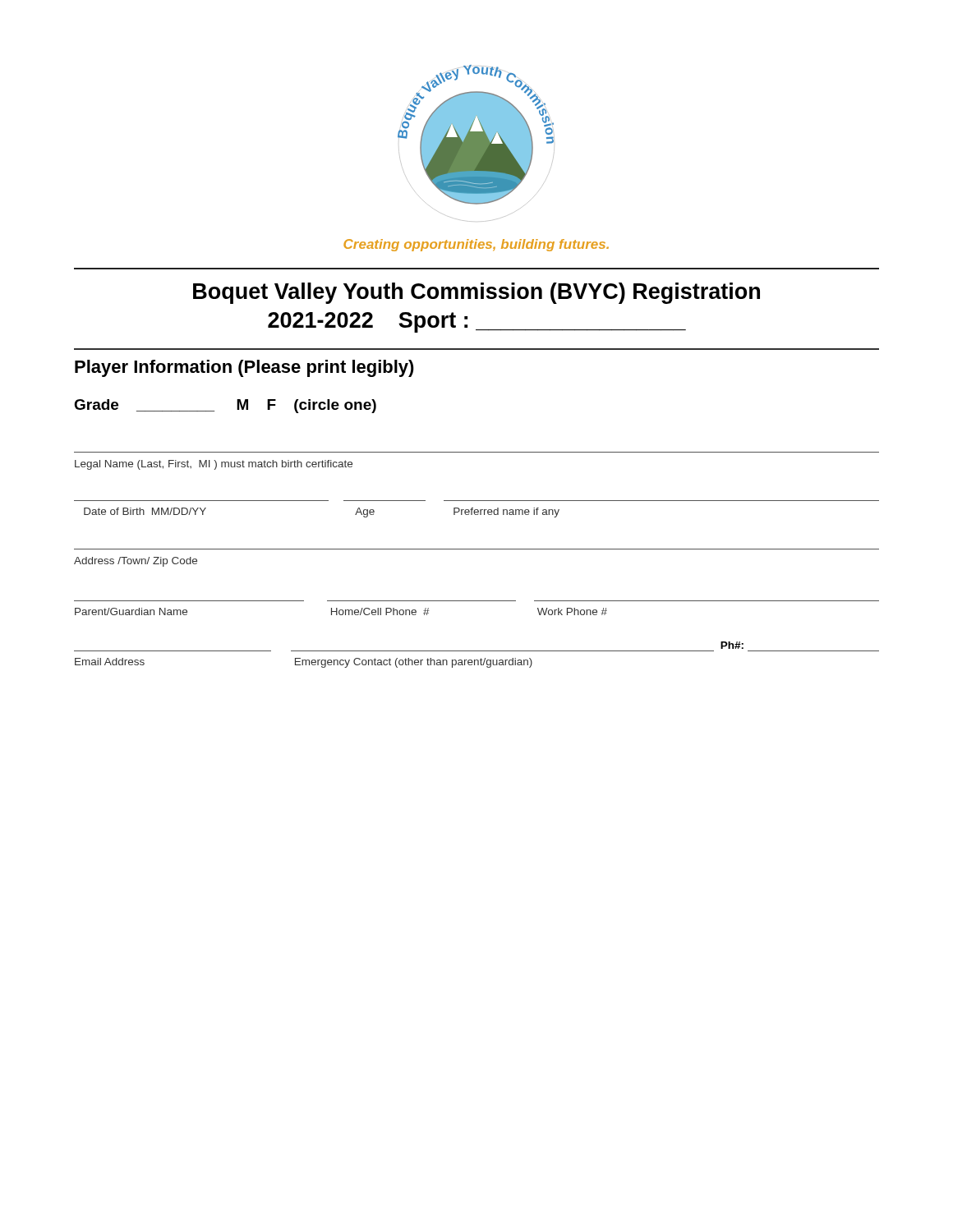This screenshot has height=1232, width=953.
Task: Click on the text block containing "Date of Birth MM/DD/YY Age"
Action: pyautogui.click(x=476, y=502)
